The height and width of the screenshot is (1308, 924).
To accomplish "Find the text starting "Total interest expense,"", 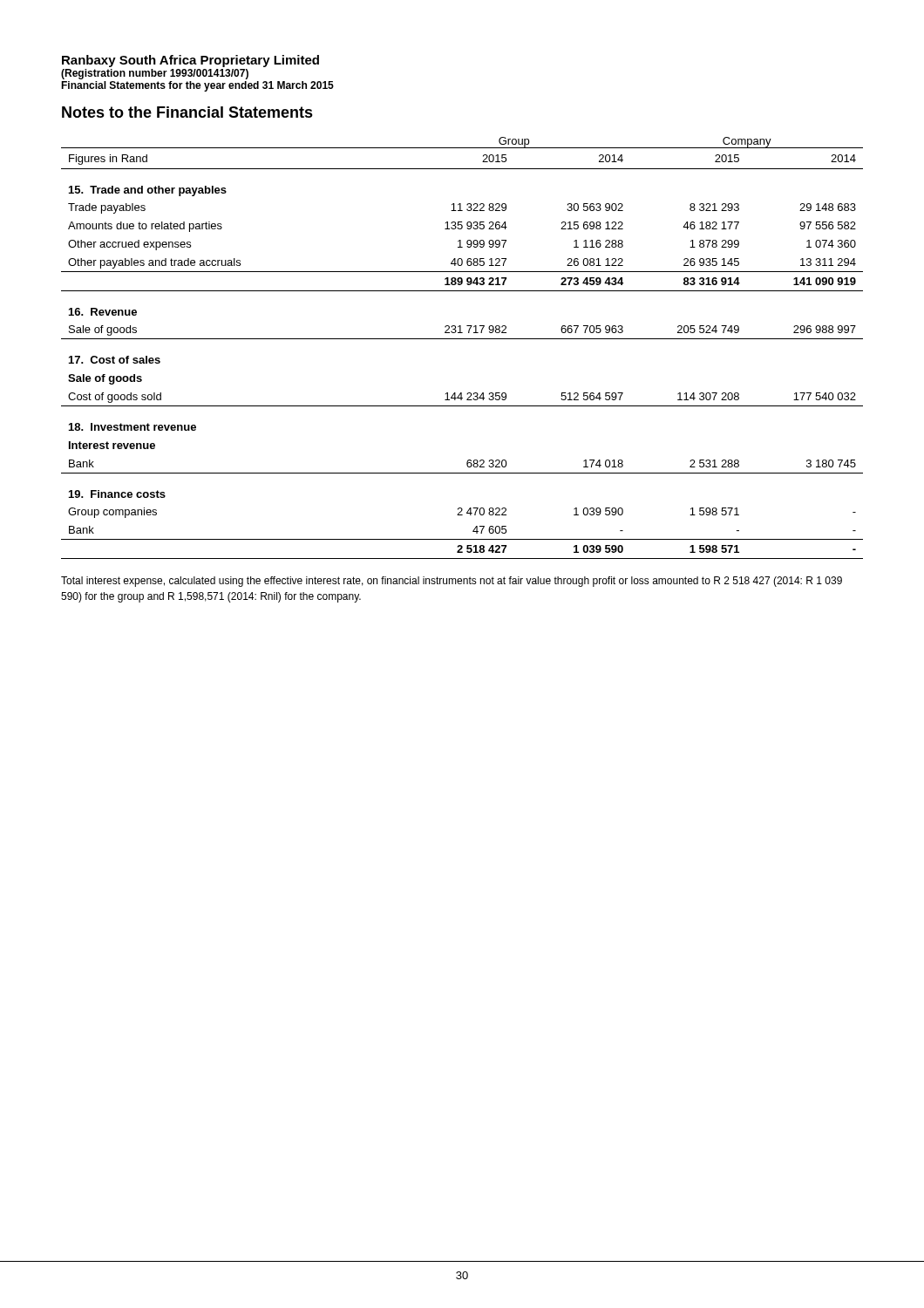I will [x=452, y=589].
